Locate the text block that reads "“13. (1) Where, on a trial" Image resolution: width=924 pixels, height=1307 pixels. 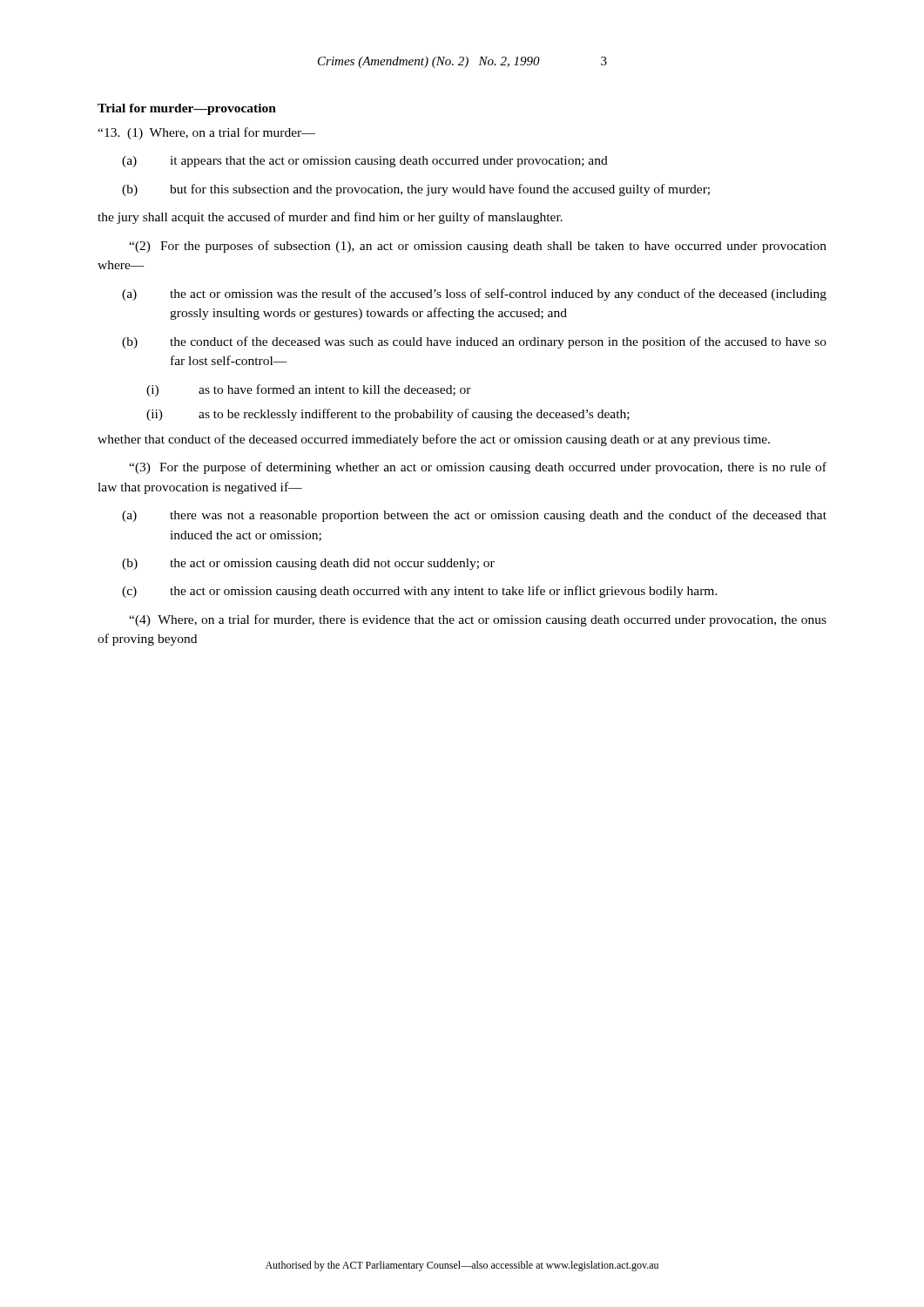tap(206, 132)
